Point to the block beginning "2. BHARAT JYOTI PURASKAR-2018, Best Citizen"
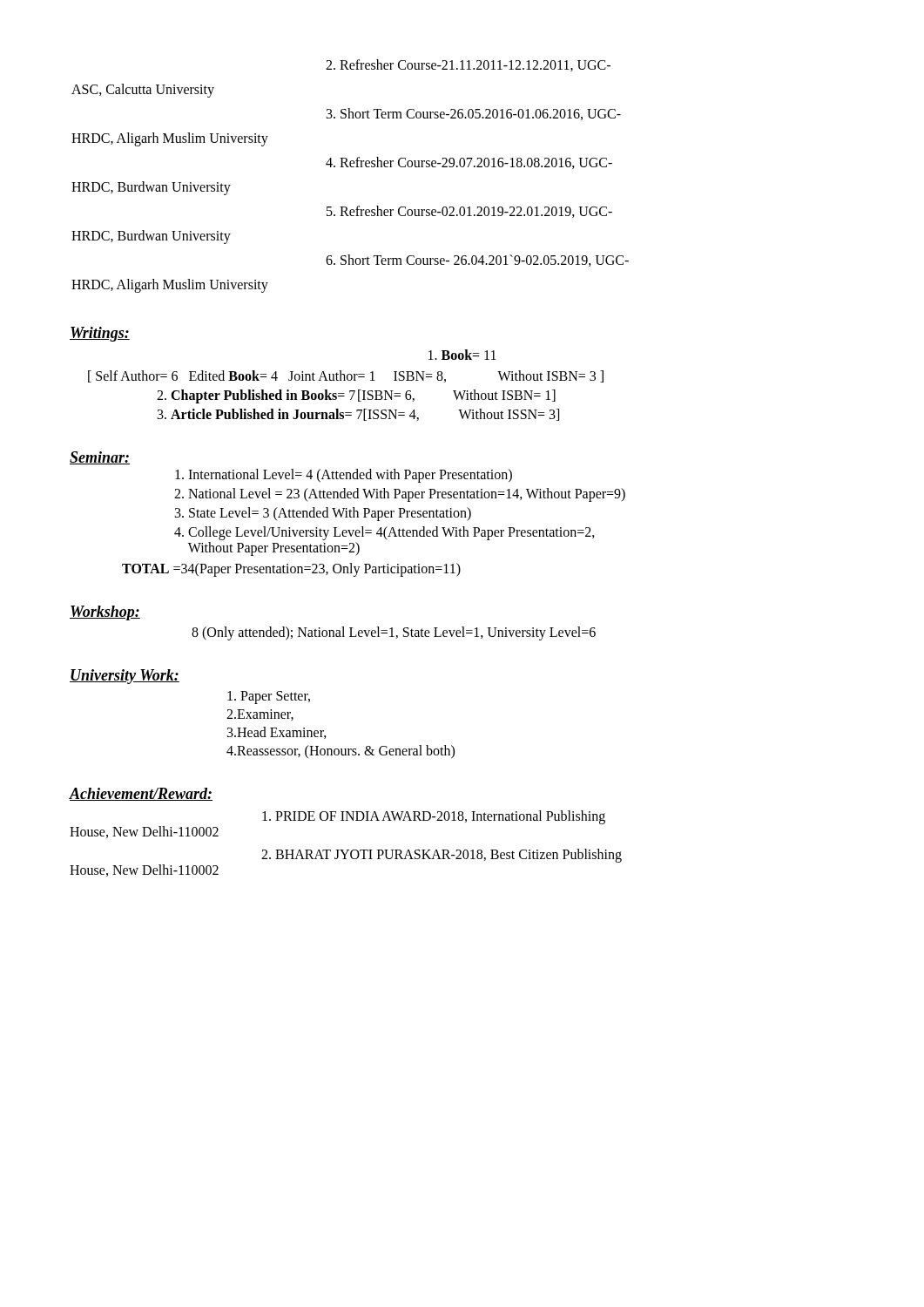Screen dimensions: 1307x924 pyautogui.click(x=346, y=862)
